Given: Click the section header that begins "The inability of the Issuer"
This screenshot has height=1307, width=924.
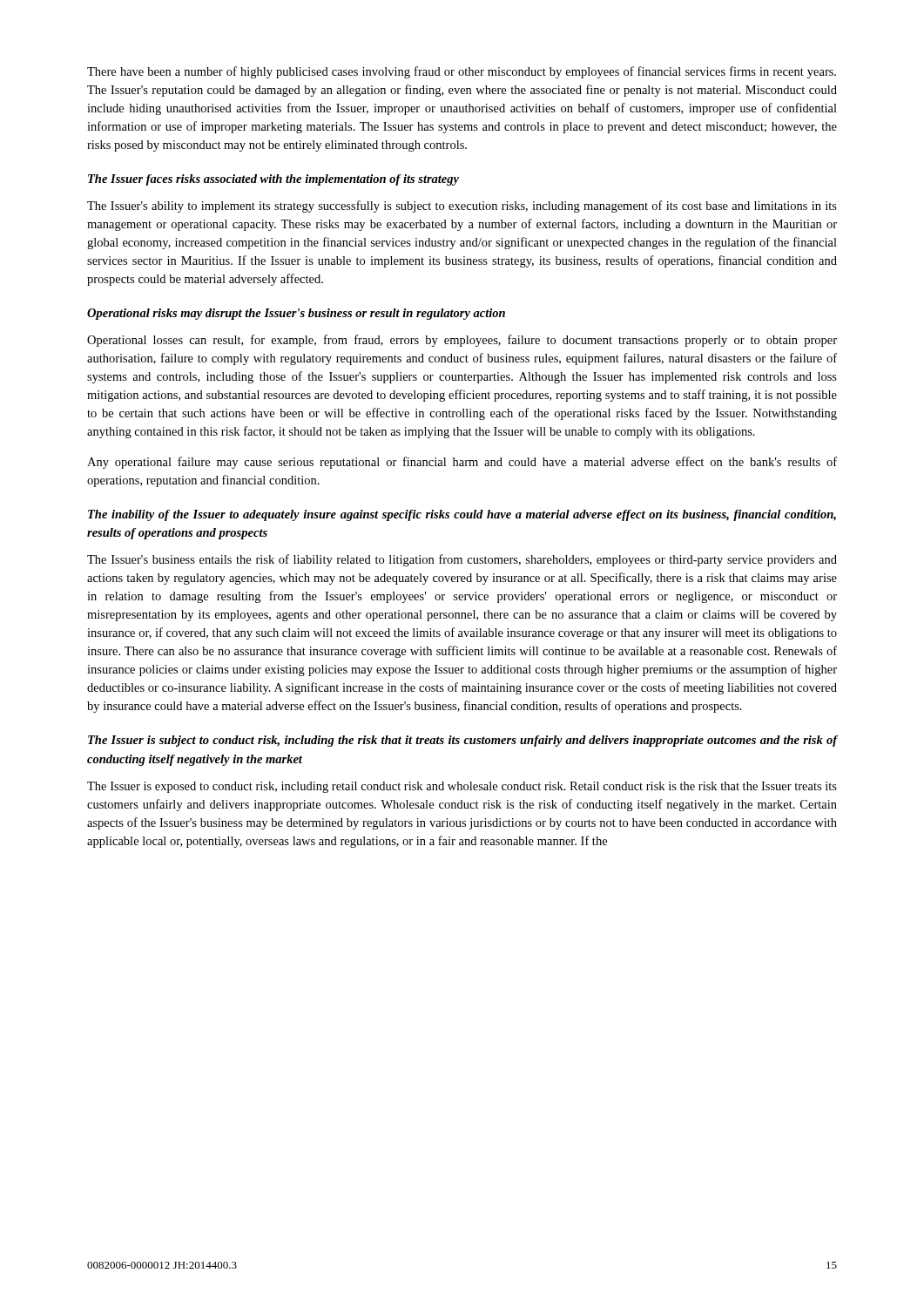Looking at the screenshot, I should [x=462, y=524].
